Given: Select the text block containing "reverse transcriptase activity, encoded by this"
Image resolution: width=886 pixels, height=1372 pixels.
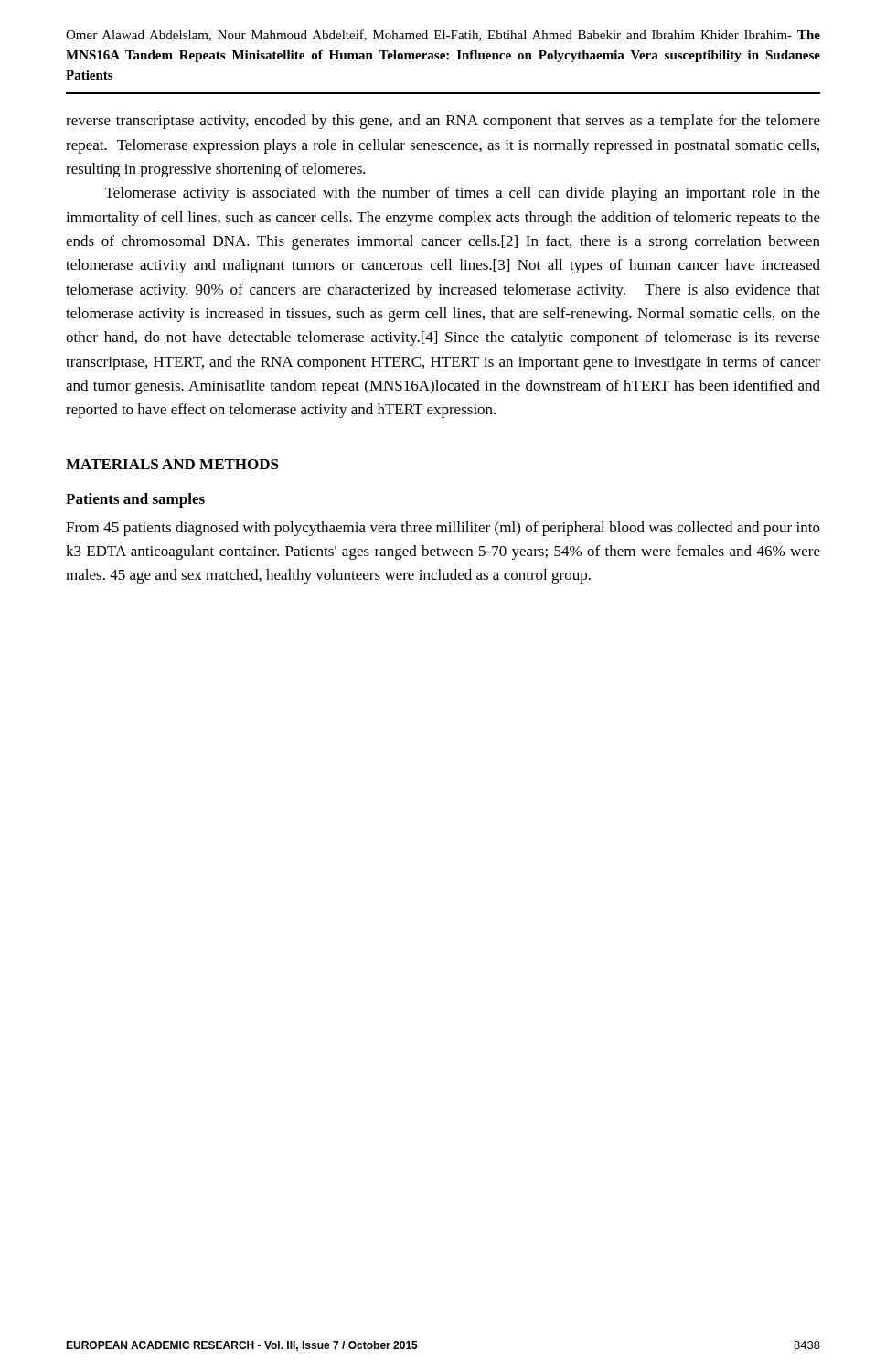Looking at the screenshot, I should 443,266.
